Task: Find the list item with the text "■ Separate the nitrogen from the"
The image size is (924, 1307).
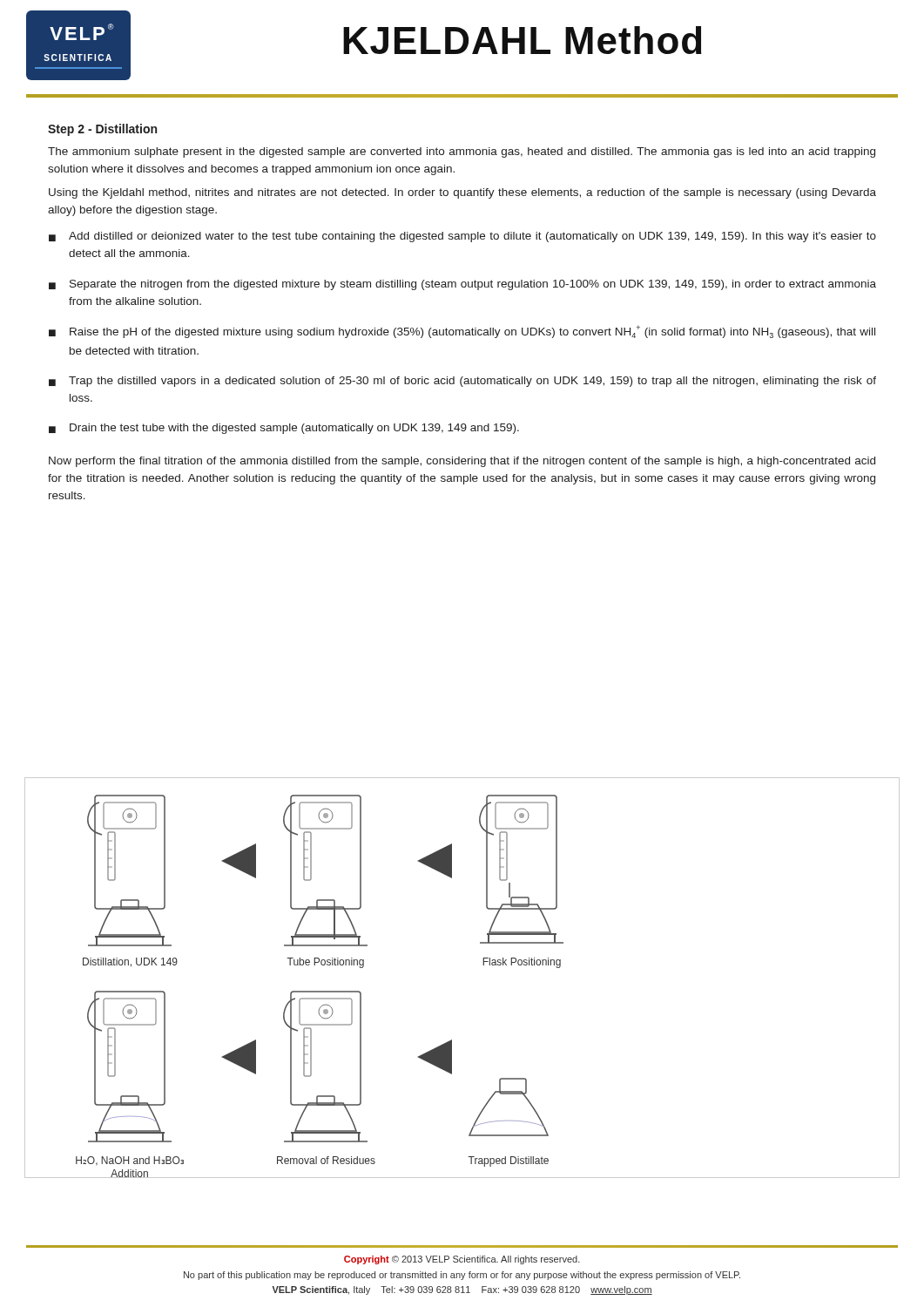Action: 462,293
